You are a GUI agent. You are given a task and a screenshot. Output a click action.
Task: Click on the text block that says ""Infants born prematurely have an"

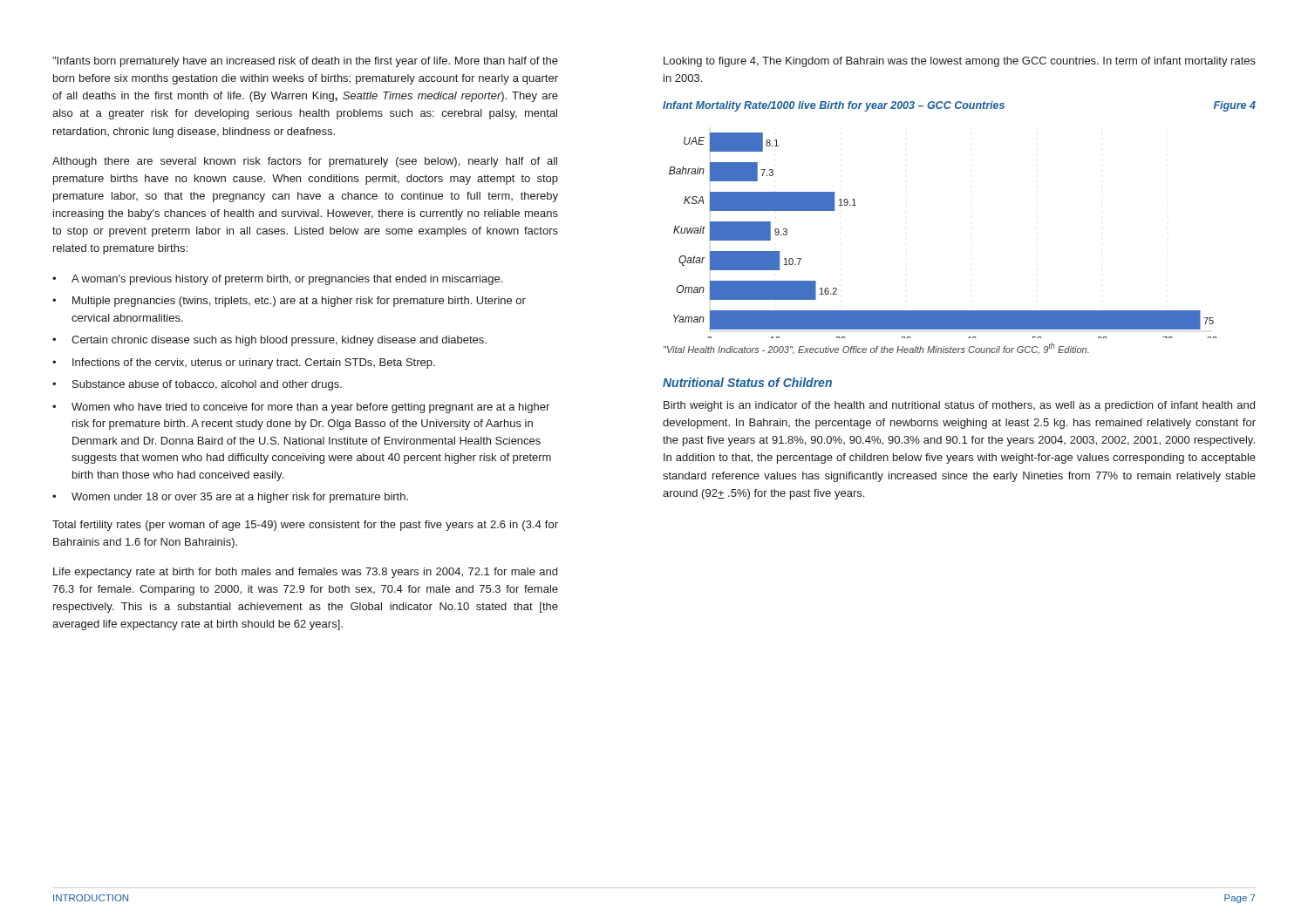[305, 96]
